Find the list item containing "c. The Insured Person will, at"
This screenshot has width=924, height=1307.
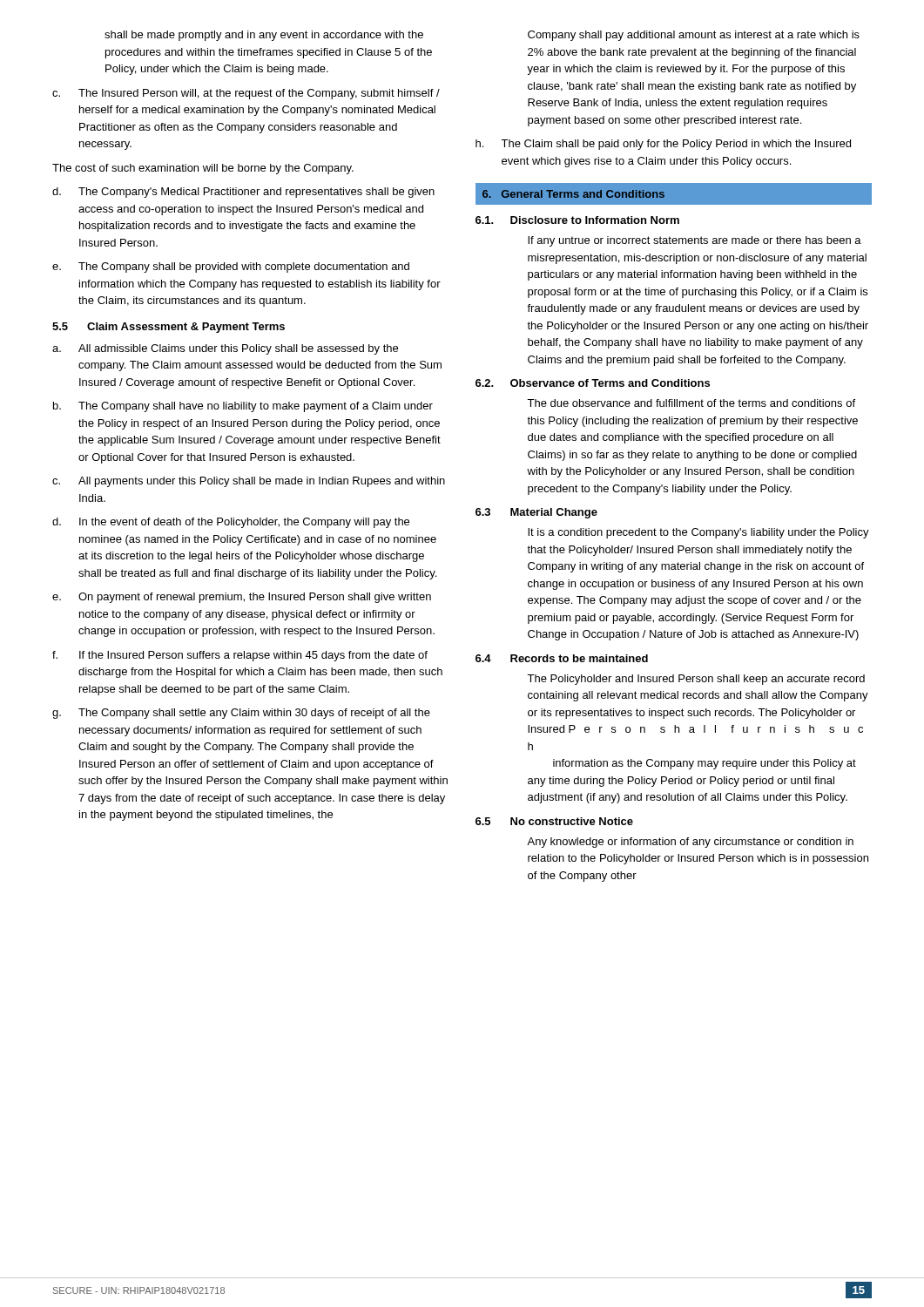pos(251,118)
